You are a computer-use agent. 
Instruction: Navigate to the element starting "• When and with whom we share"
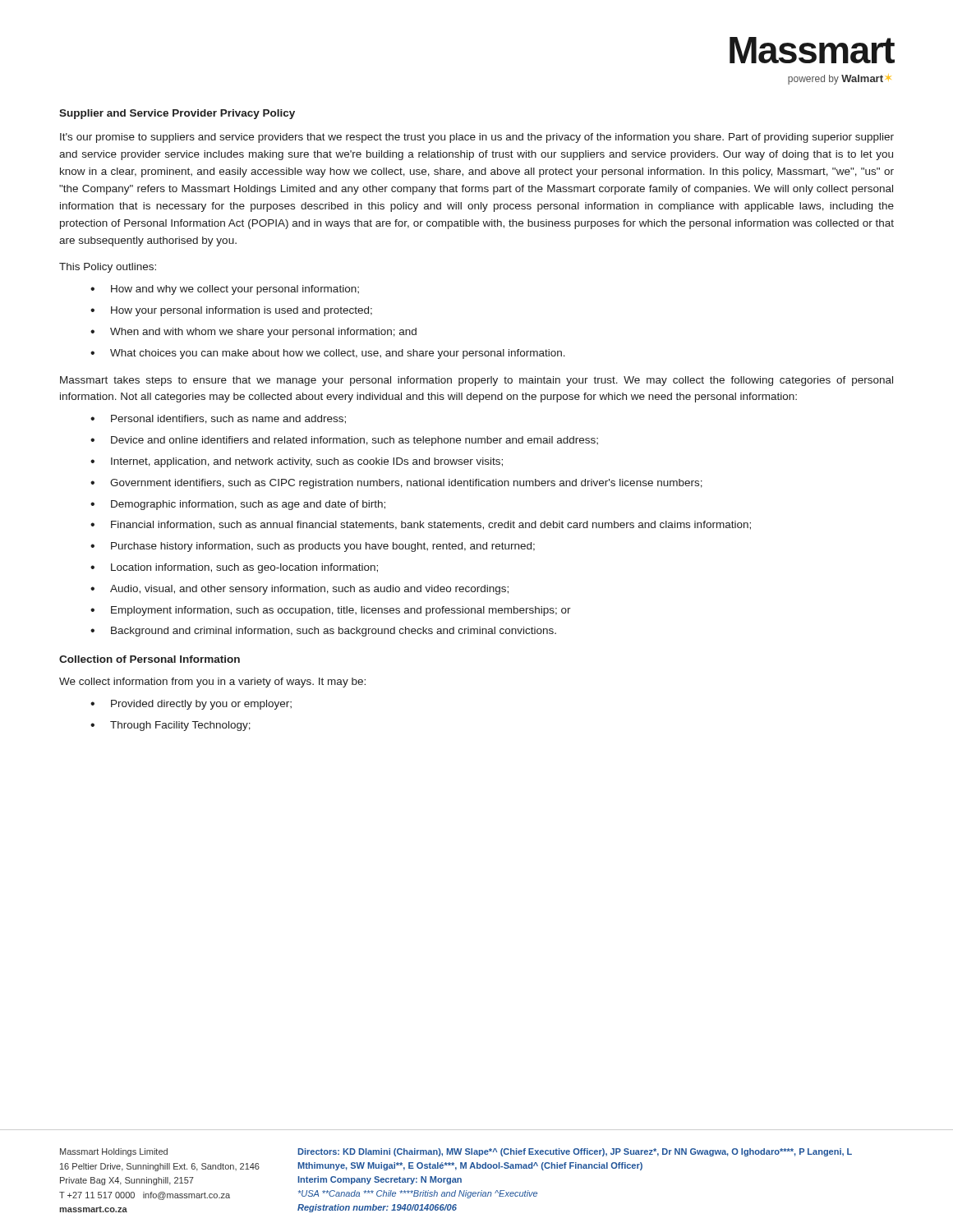coord(253,333)
